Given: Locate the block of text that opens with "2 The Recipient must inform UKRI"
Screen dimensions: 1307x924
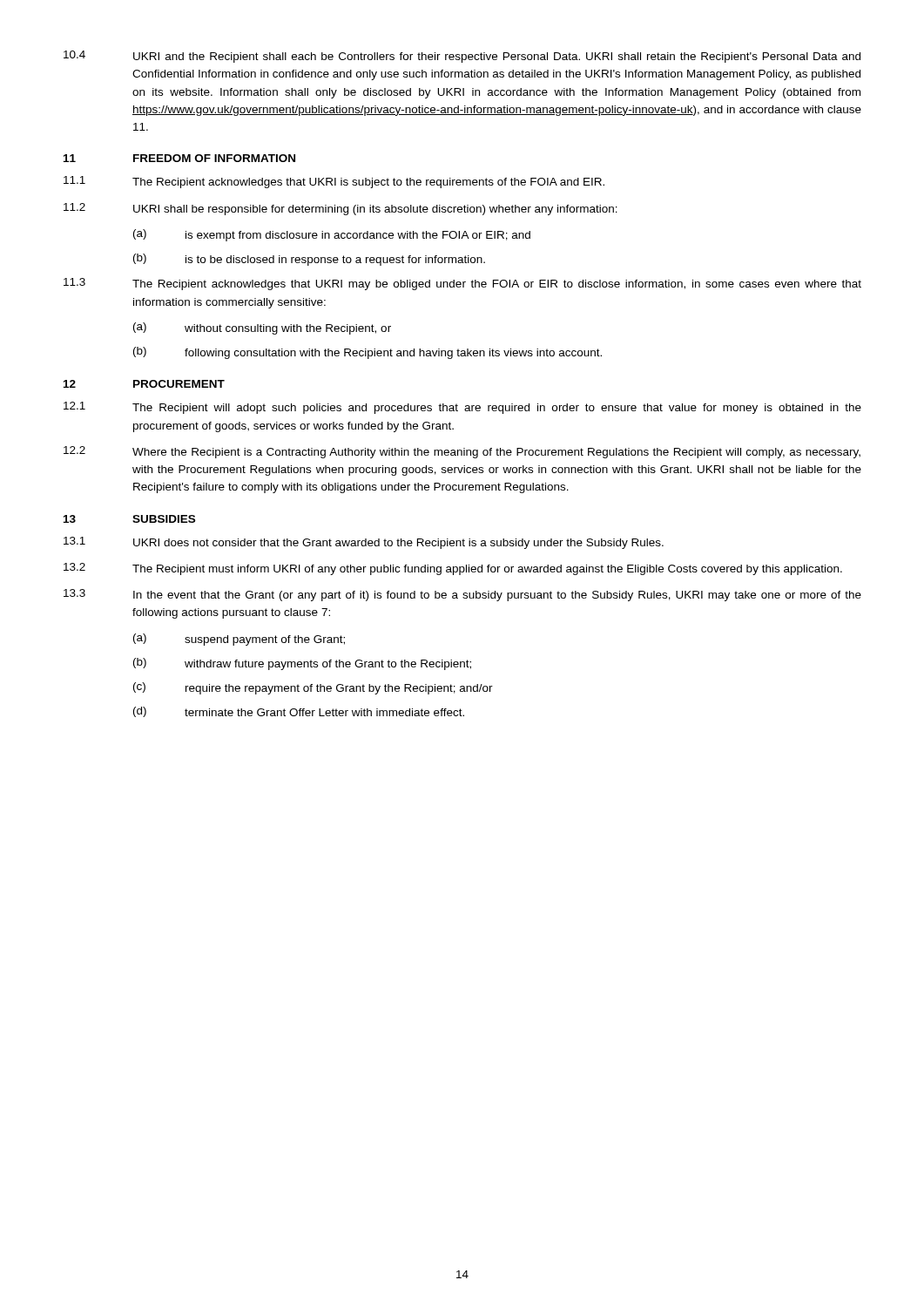Looking at the screenshot, I should 462,569.
